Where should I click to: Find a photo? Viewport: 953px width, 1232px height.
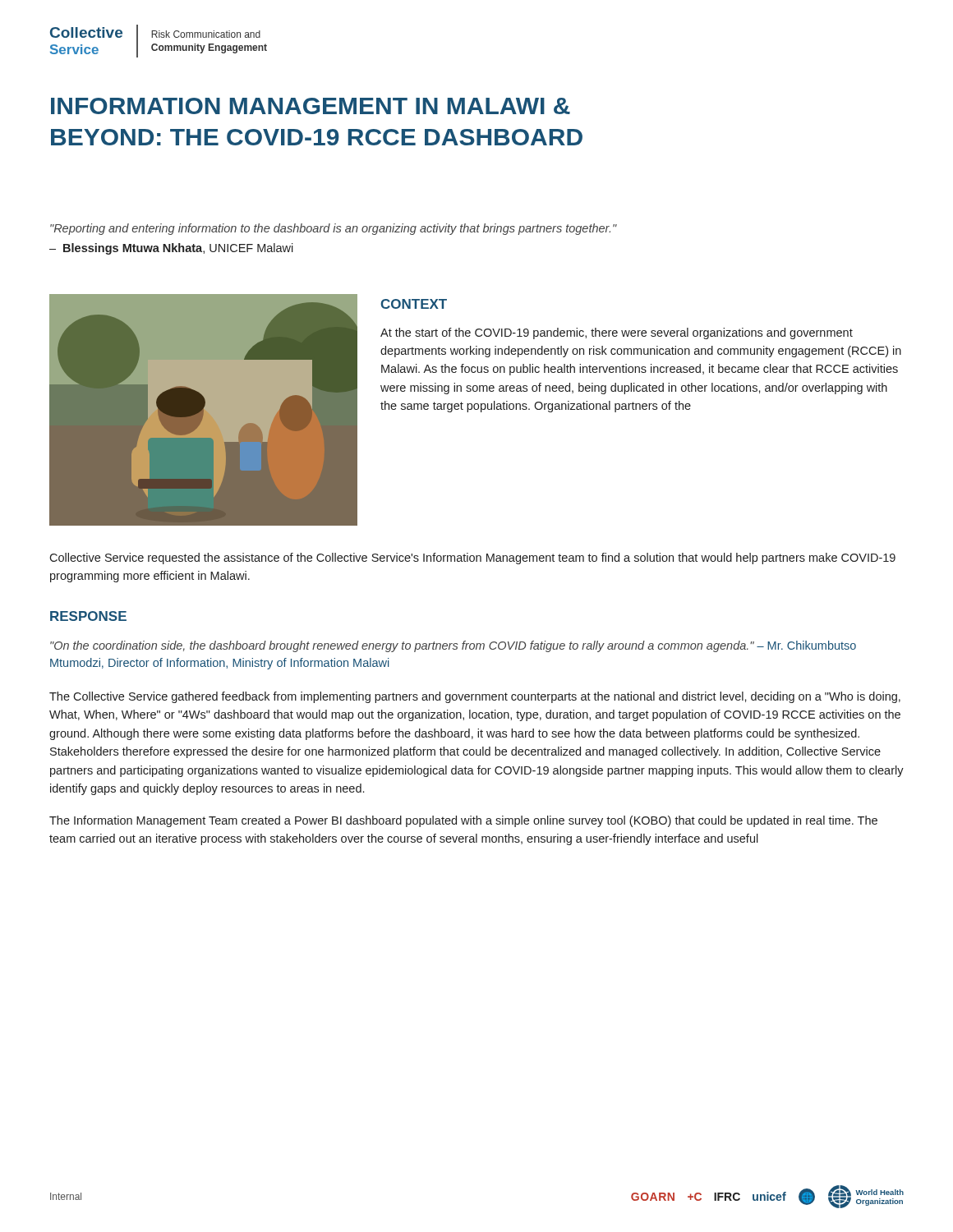tap(203, 413)
